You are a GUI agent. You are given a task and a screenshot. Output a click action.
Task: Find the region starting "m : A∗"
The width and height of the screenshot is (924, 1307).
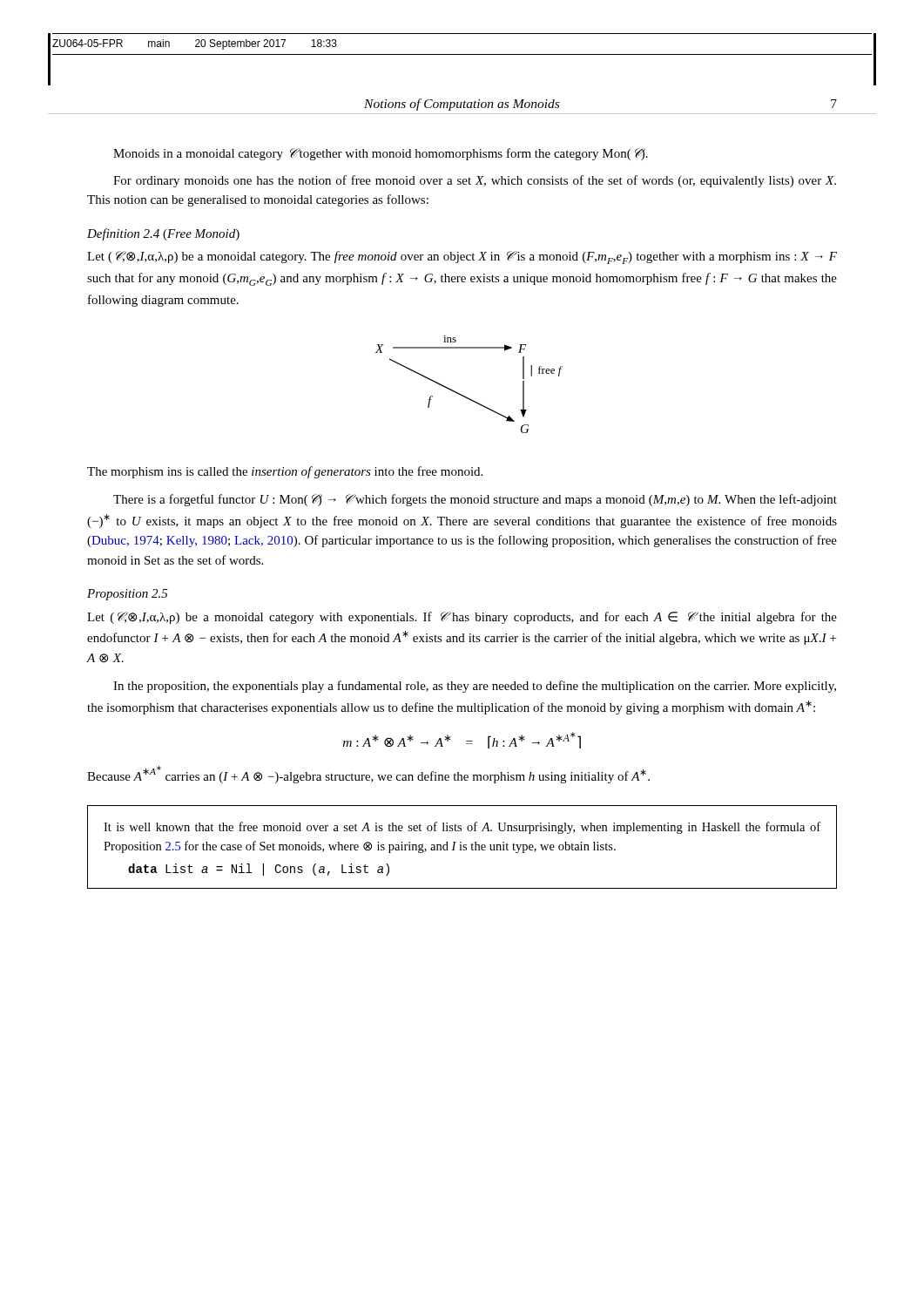coord(462,740)
